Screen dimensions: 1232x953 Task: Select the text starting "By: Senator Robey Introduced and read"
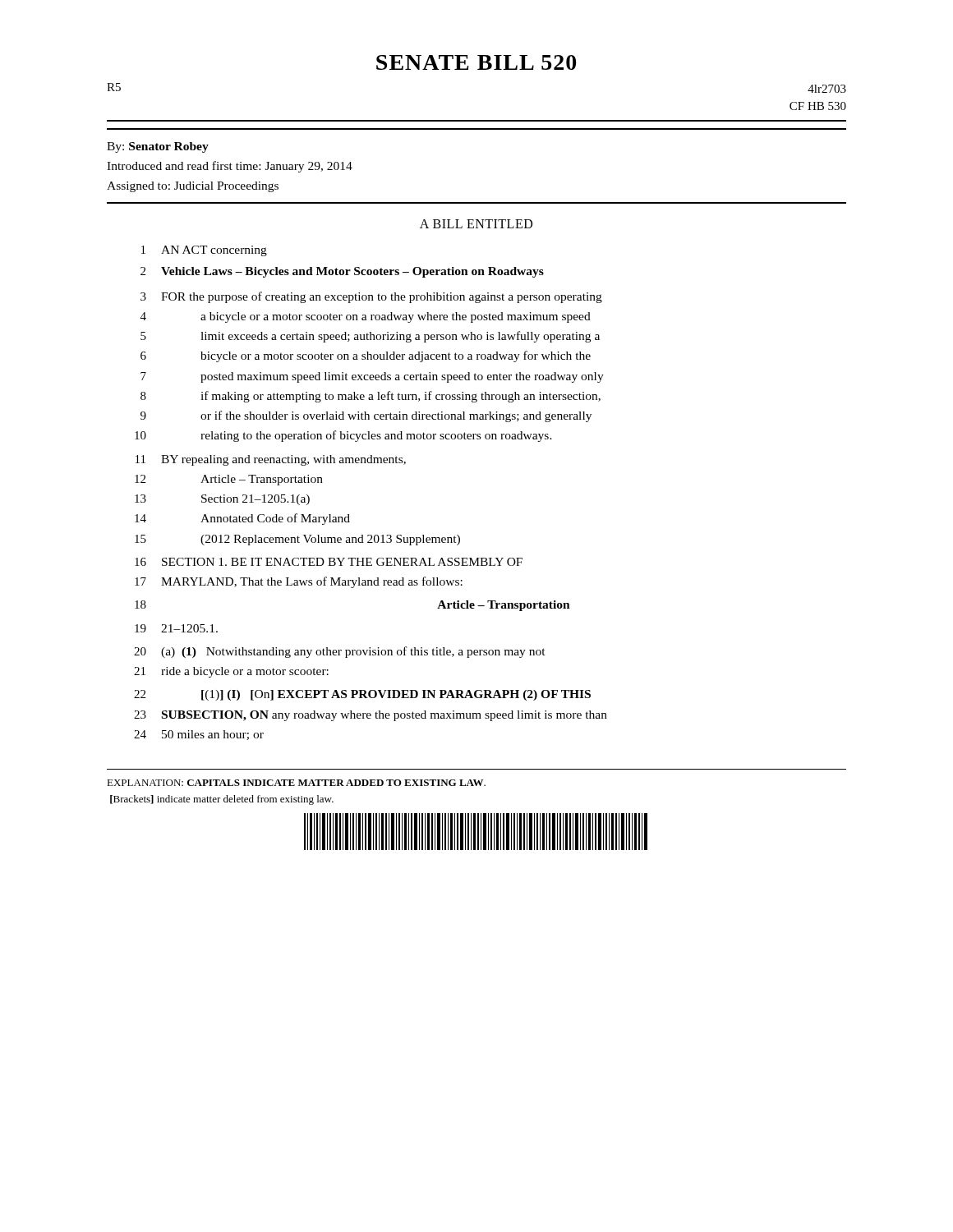click(x=158, y=147)
